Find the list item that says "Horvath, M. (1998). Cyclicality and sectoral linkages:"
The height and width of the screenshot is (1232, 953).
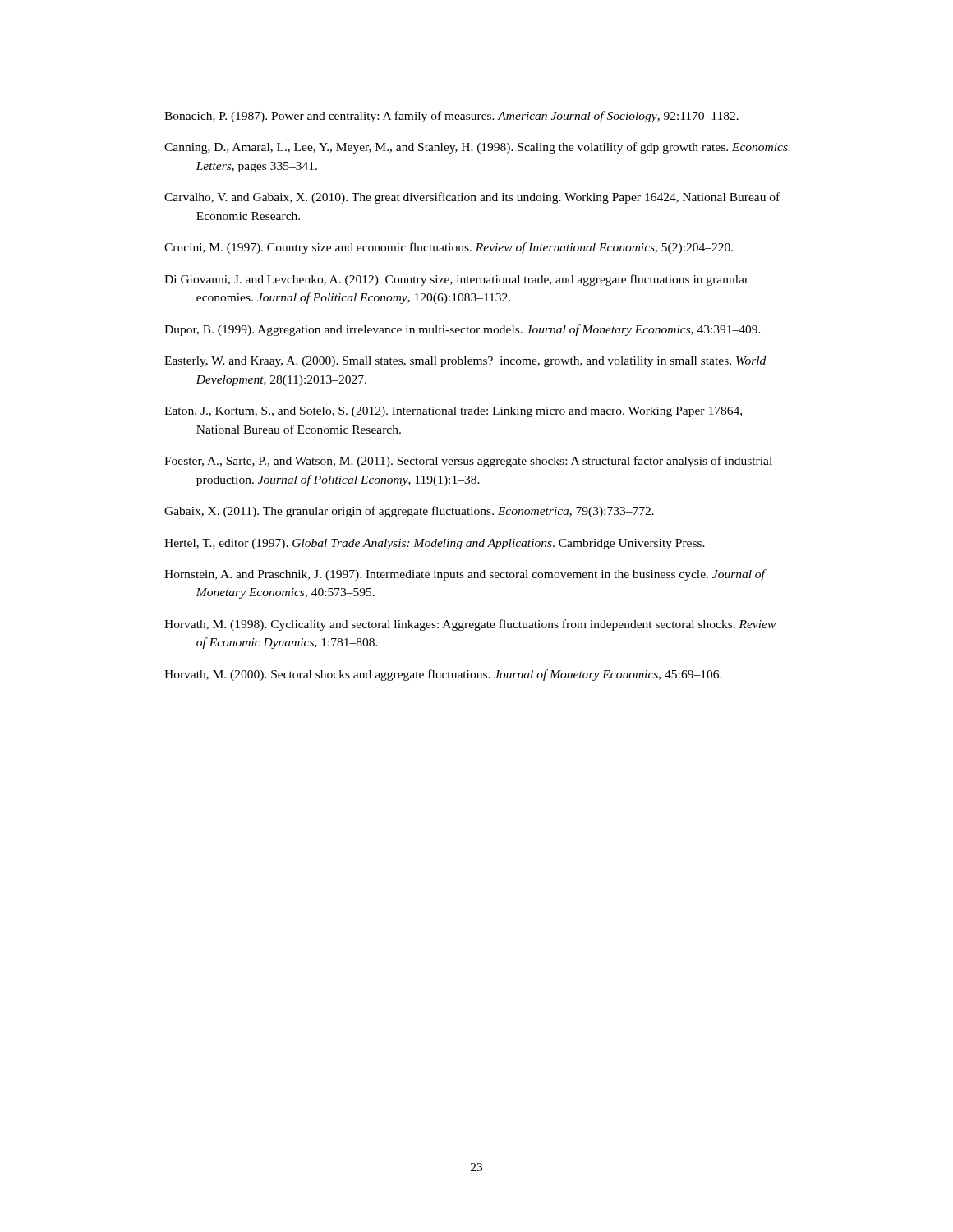470,633
